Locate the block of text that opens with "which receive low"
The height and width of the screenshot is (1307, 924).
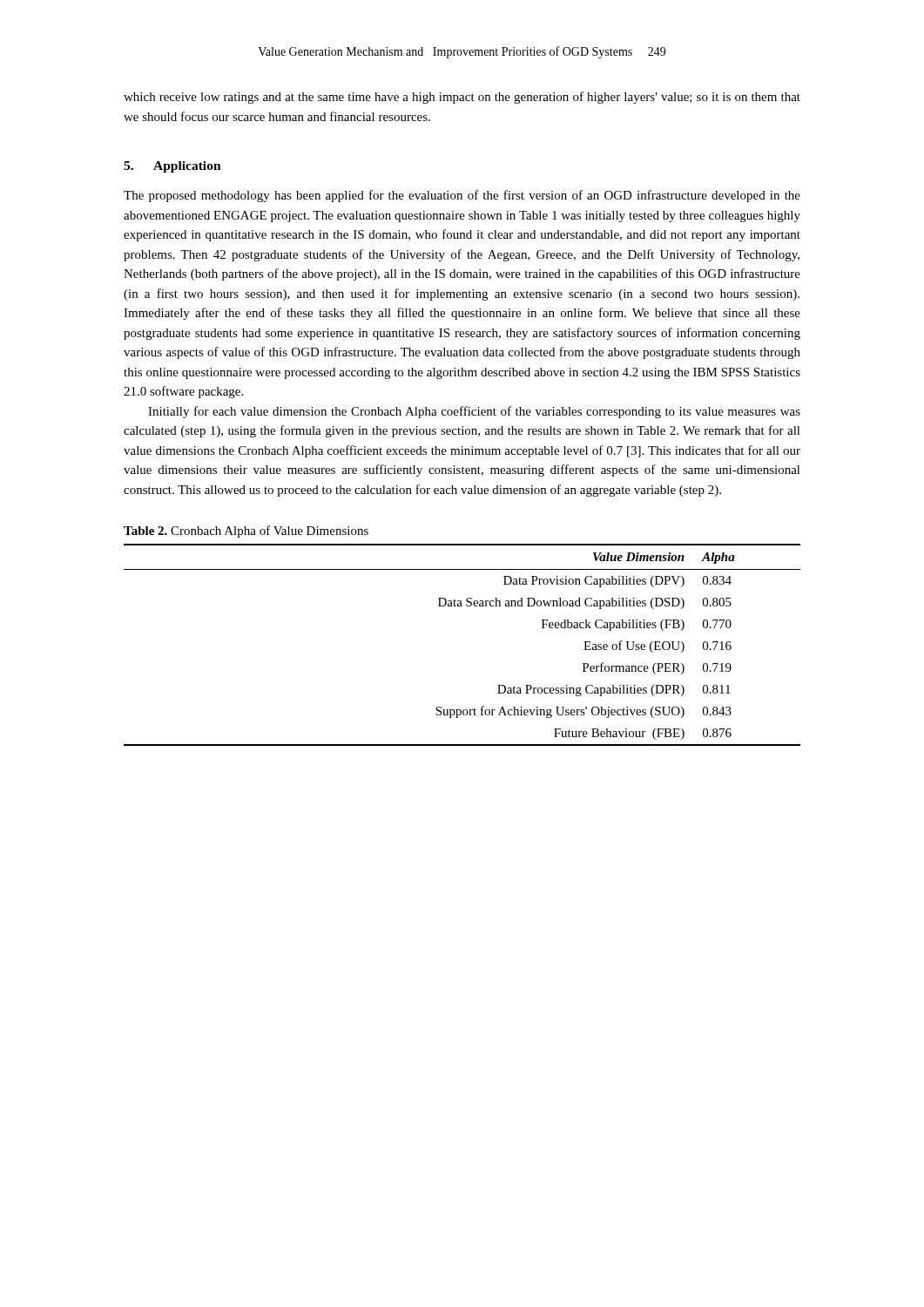[x=462, y=107]
